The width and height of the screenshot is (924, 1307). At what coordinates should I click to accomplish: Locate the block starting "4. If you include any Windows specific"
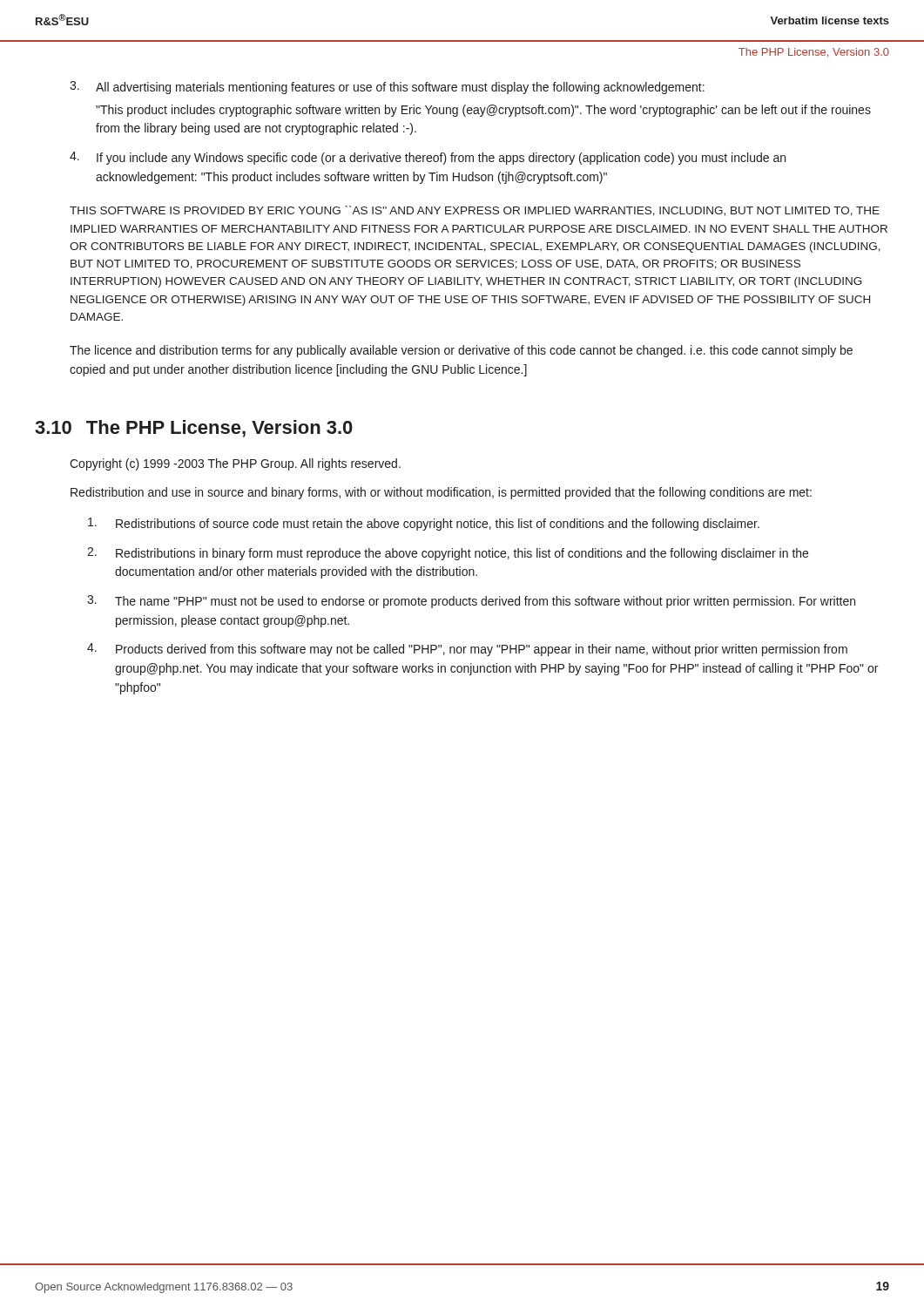[471, 168]
